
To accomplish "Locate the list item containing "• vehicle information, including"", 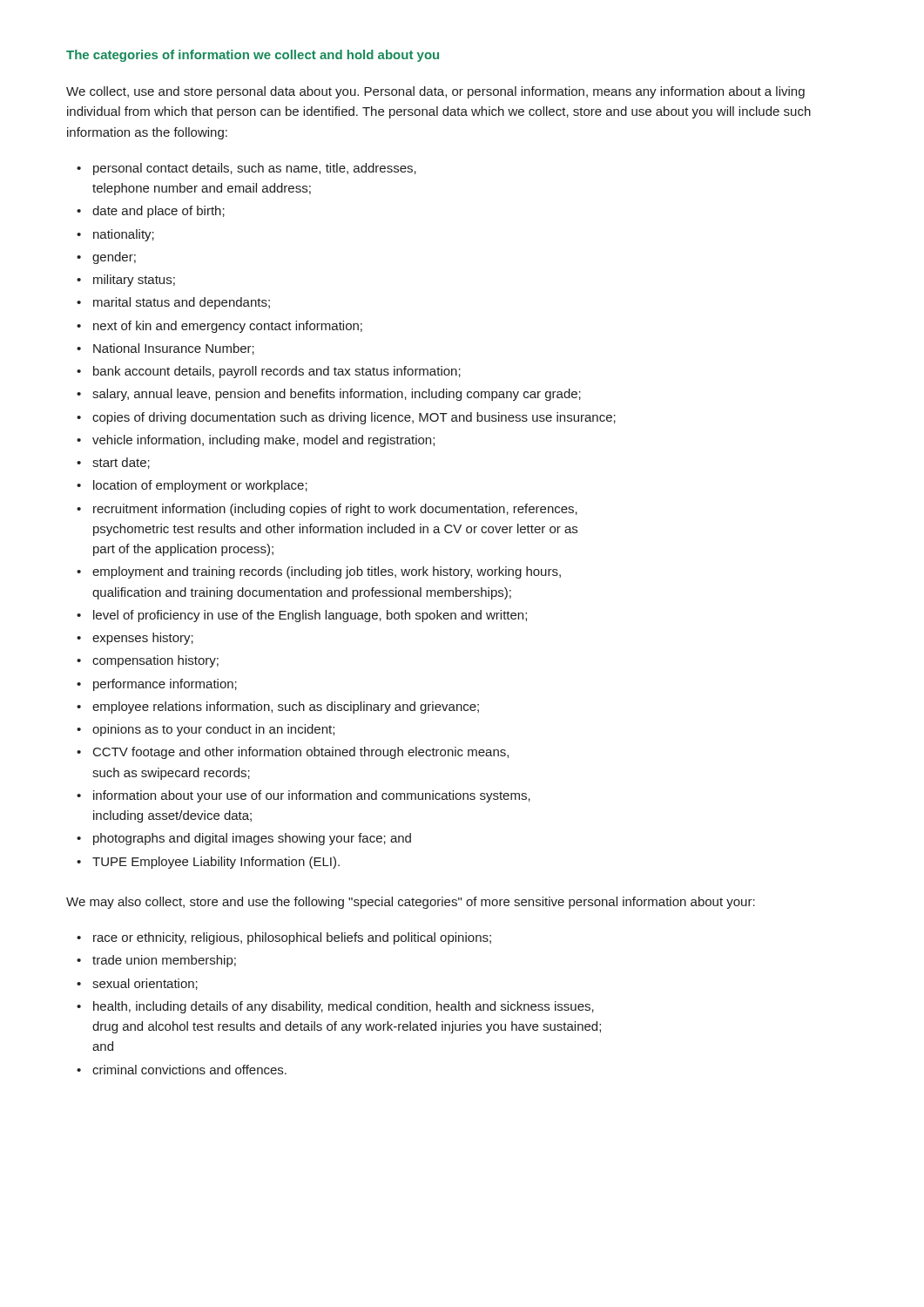I will click(x=256, y=441).
